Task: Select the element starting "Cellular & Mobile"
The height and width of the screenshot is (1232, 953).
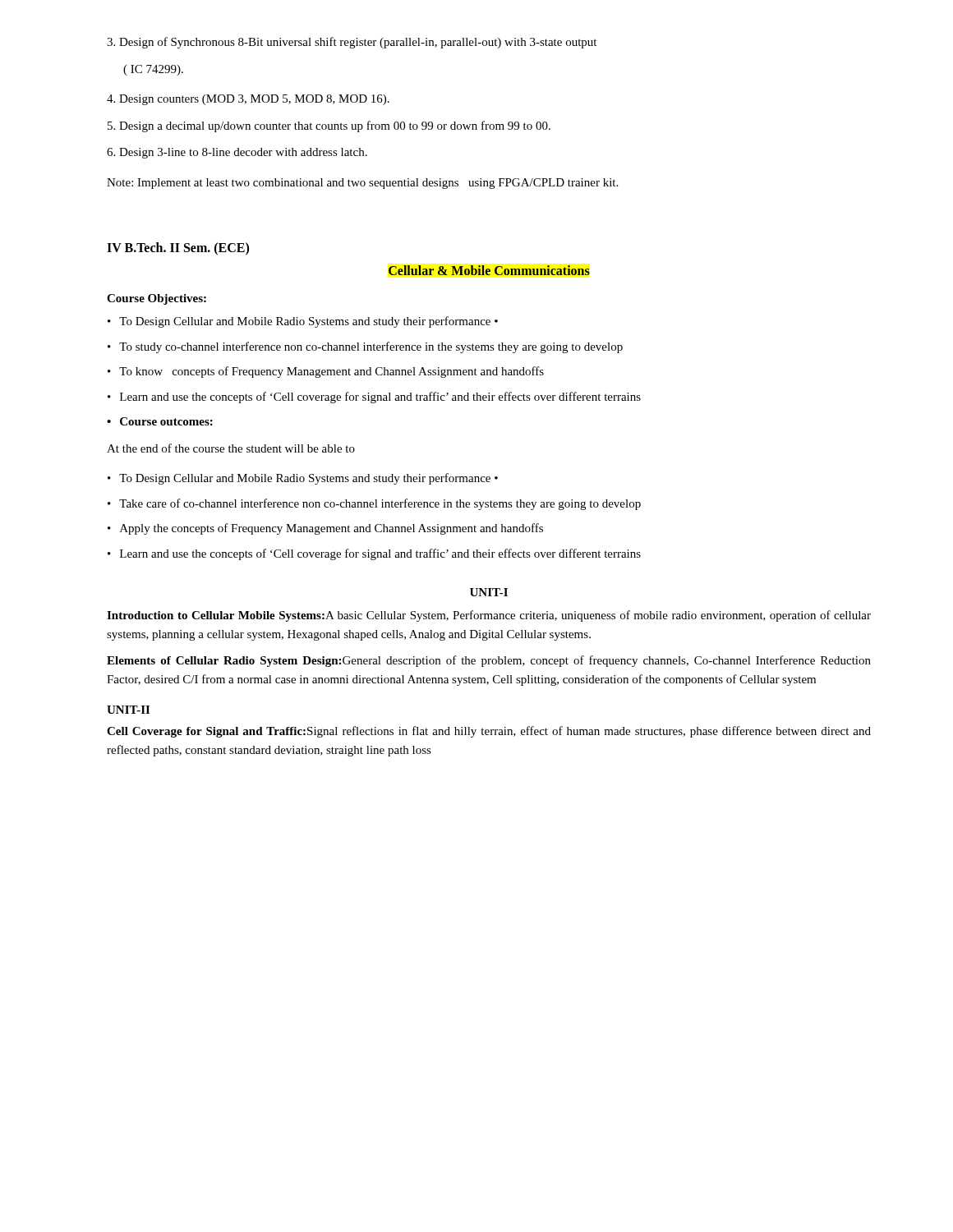Action: [x=489, y=271]
